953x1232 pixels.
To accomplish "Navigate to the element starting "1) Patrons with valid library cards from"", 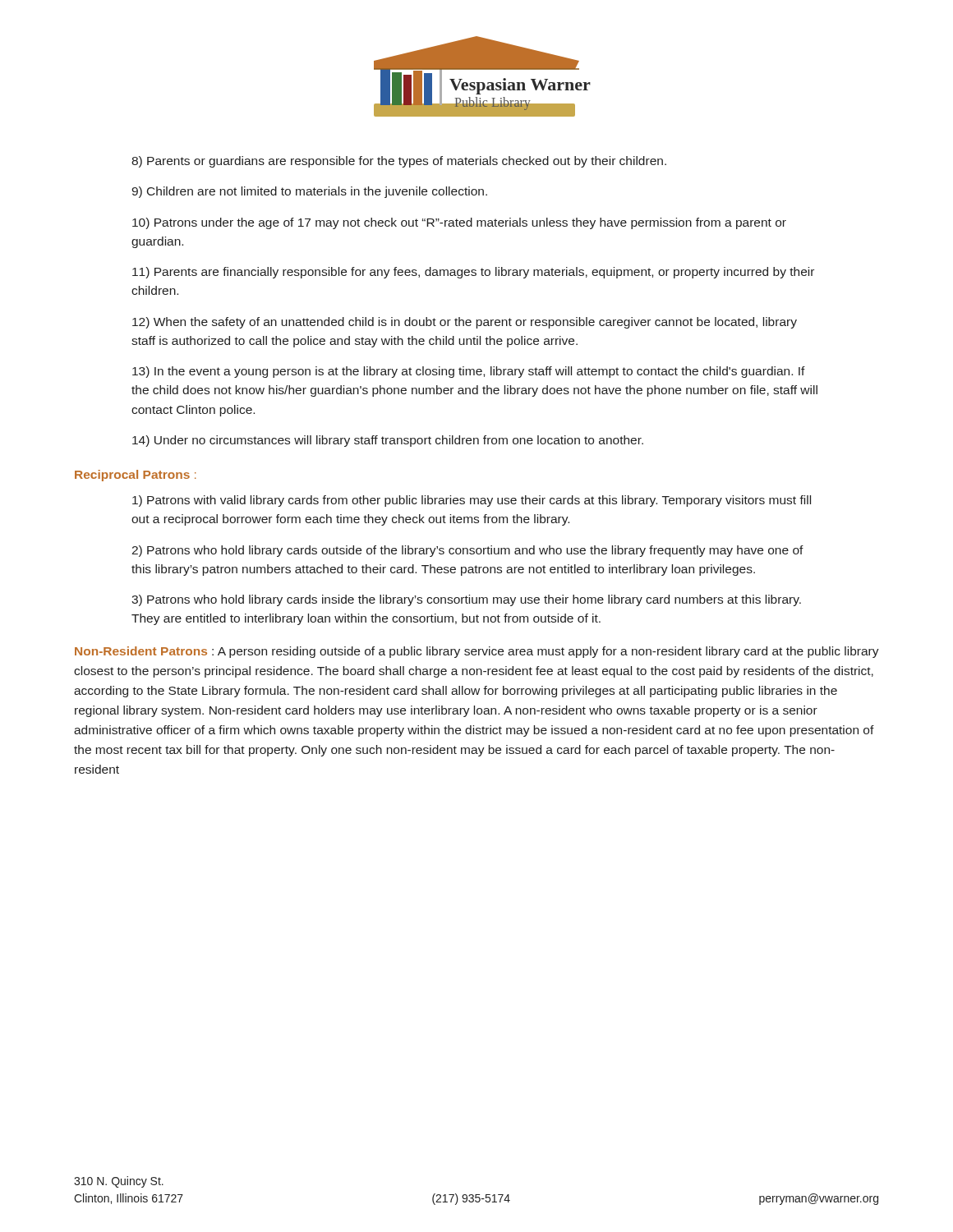I will point(472,509).
